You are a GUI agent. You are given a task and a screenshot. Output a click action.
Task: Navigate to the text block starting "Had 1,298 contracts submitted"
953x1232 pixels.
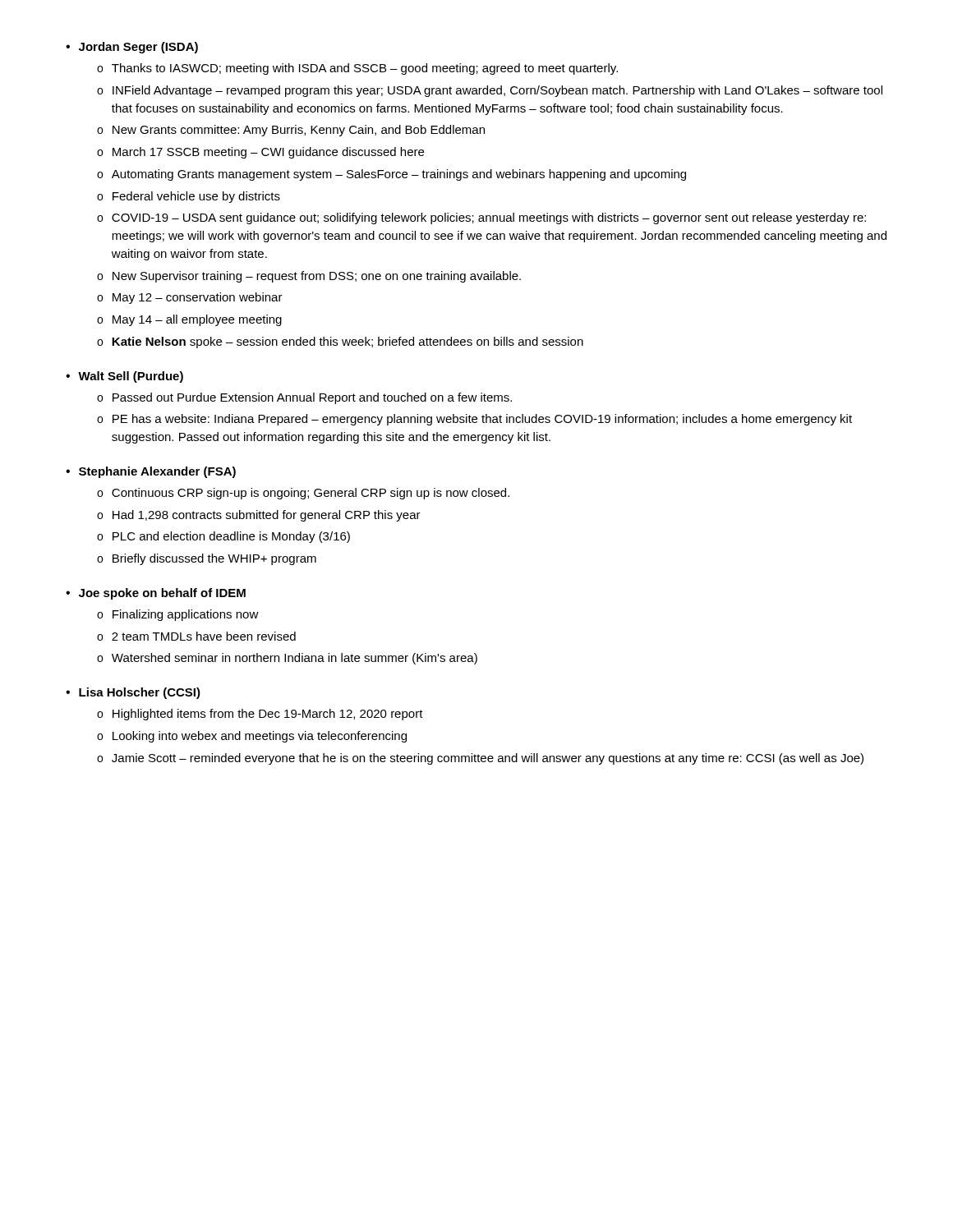point(267,516)
